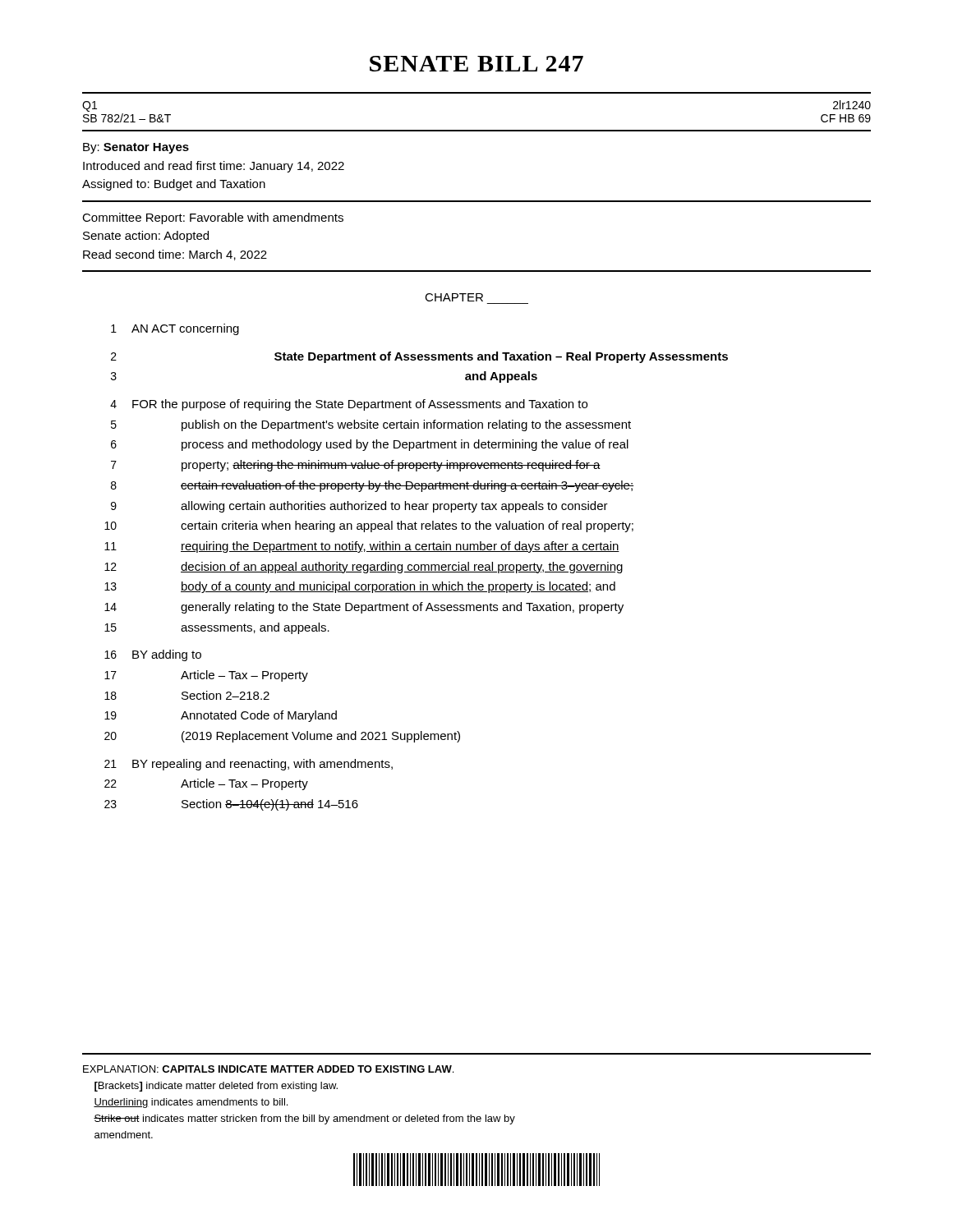Select the text block that says "9 allowing certain authorities"
Image resolution: width=953 pixels, height=1232 pixels.
[x=476, y=505]
